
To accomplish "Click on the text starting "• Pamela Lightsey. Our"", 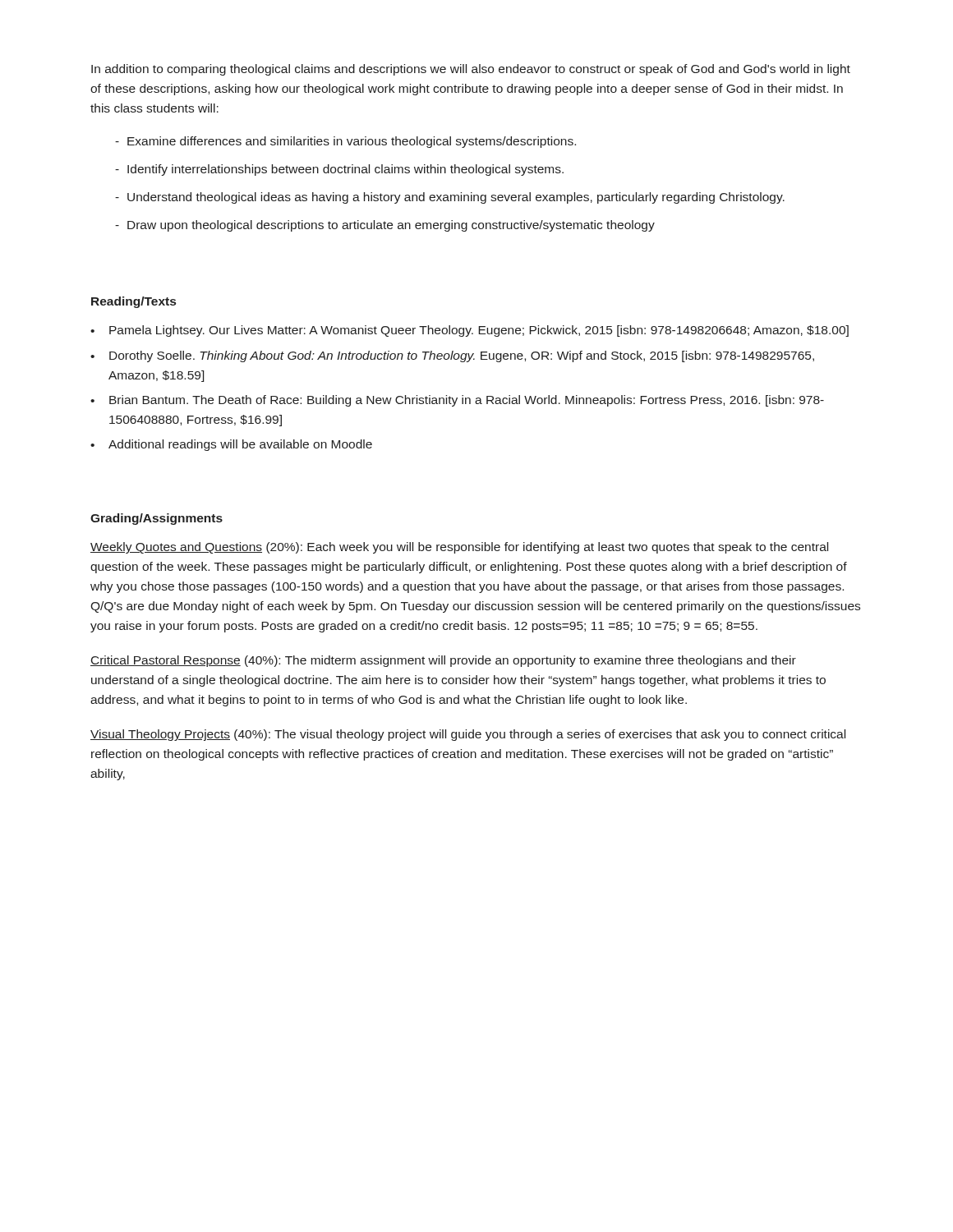I will point(476,331).
